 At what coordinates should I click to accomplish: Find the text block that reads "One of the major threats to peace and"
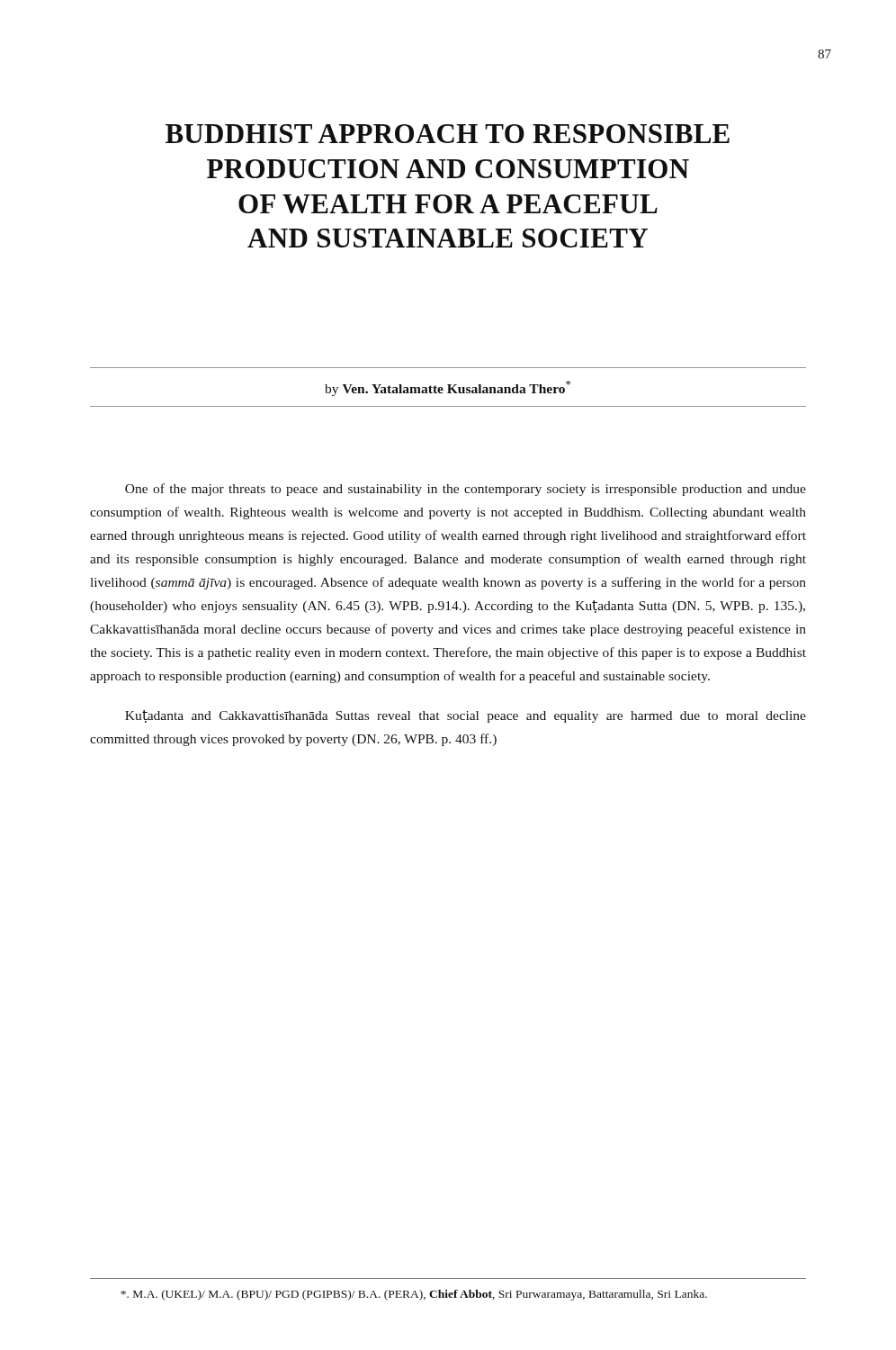[x=448, y=614]
